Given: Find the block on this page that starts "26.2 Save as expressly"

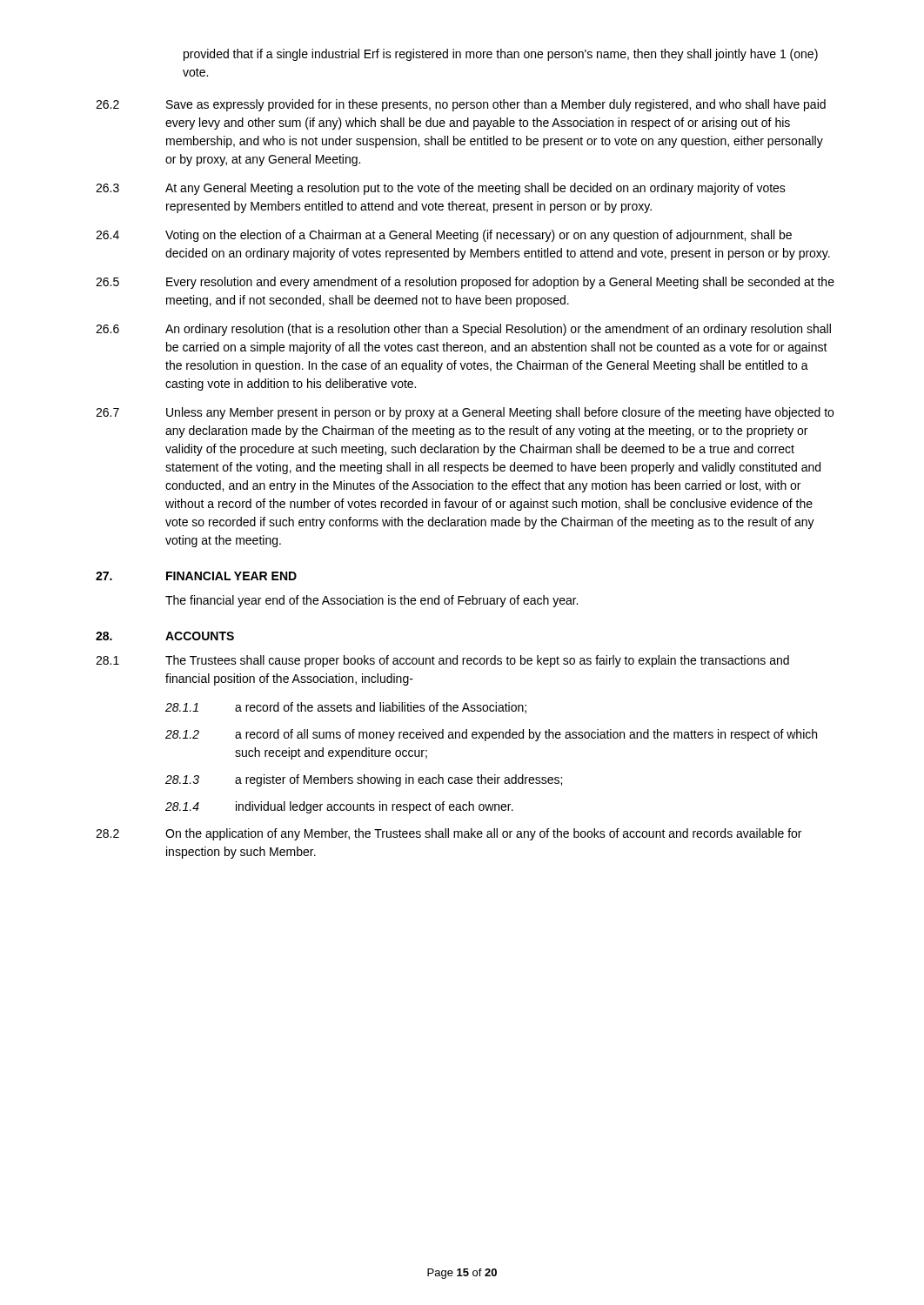Looking at the screenshot, I should point(466,132).
